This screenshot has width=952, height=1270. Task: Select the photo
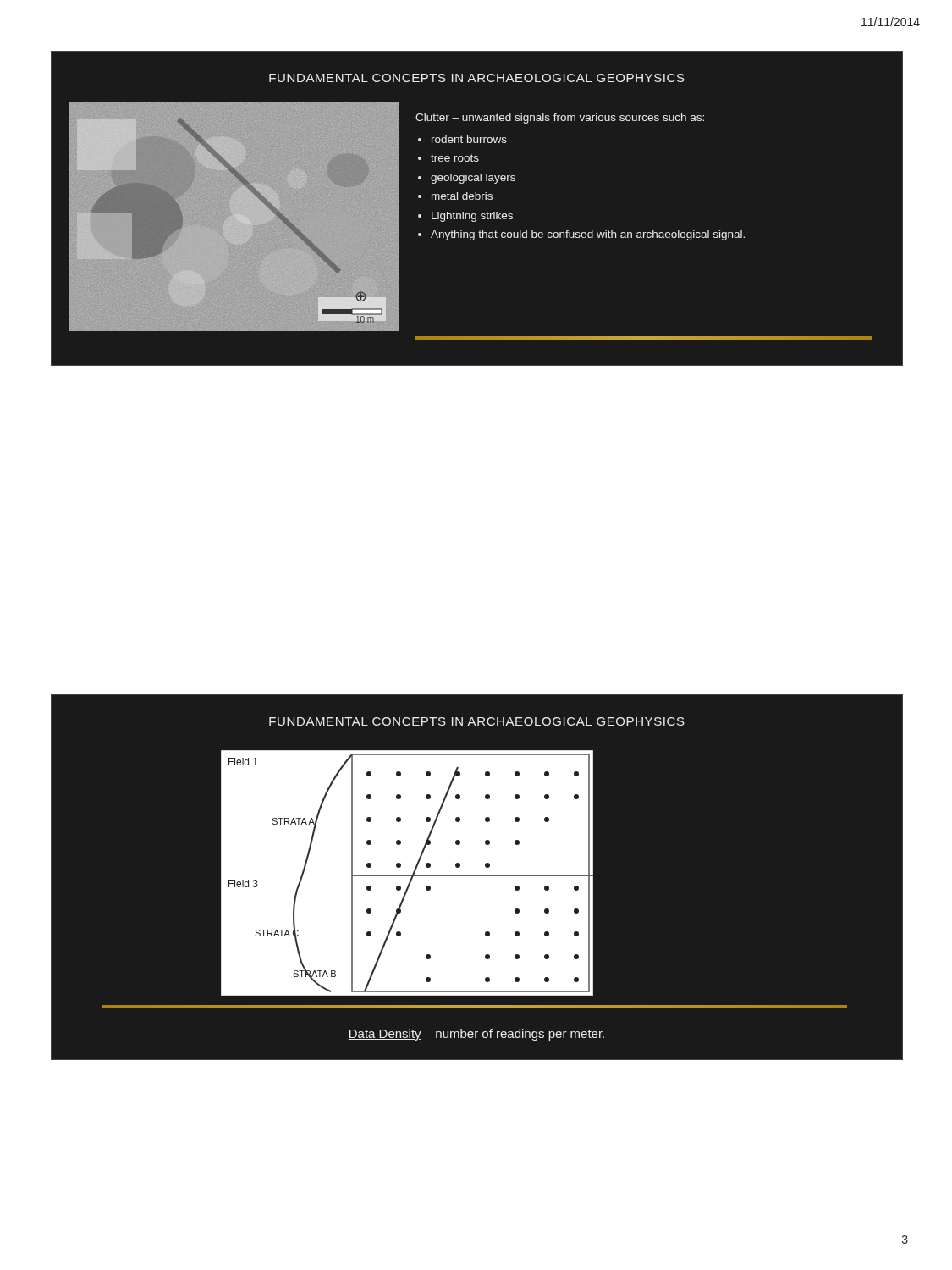pos(234,217)
